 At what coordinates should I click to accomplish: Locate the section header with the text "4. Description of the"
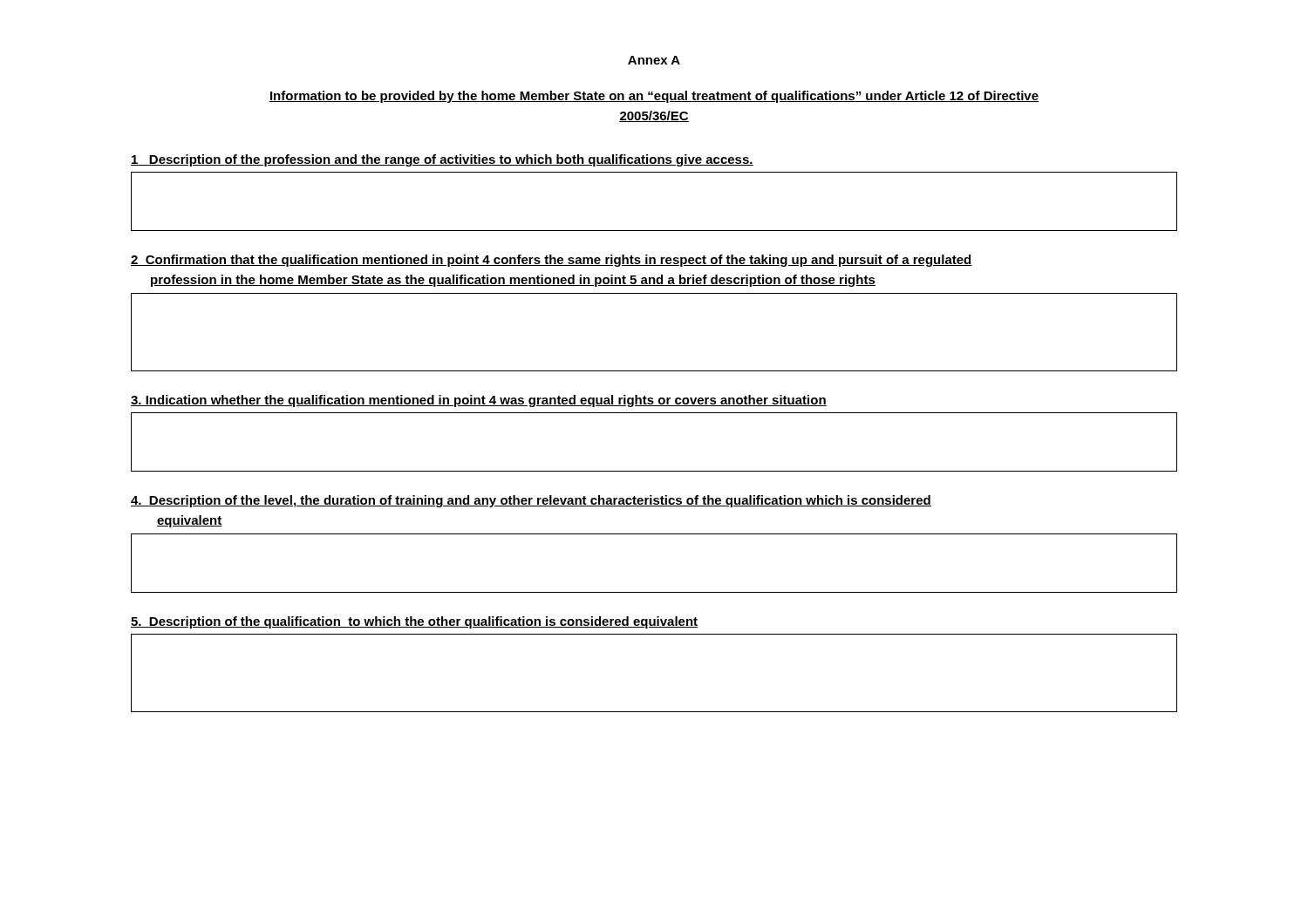point(531,510)
